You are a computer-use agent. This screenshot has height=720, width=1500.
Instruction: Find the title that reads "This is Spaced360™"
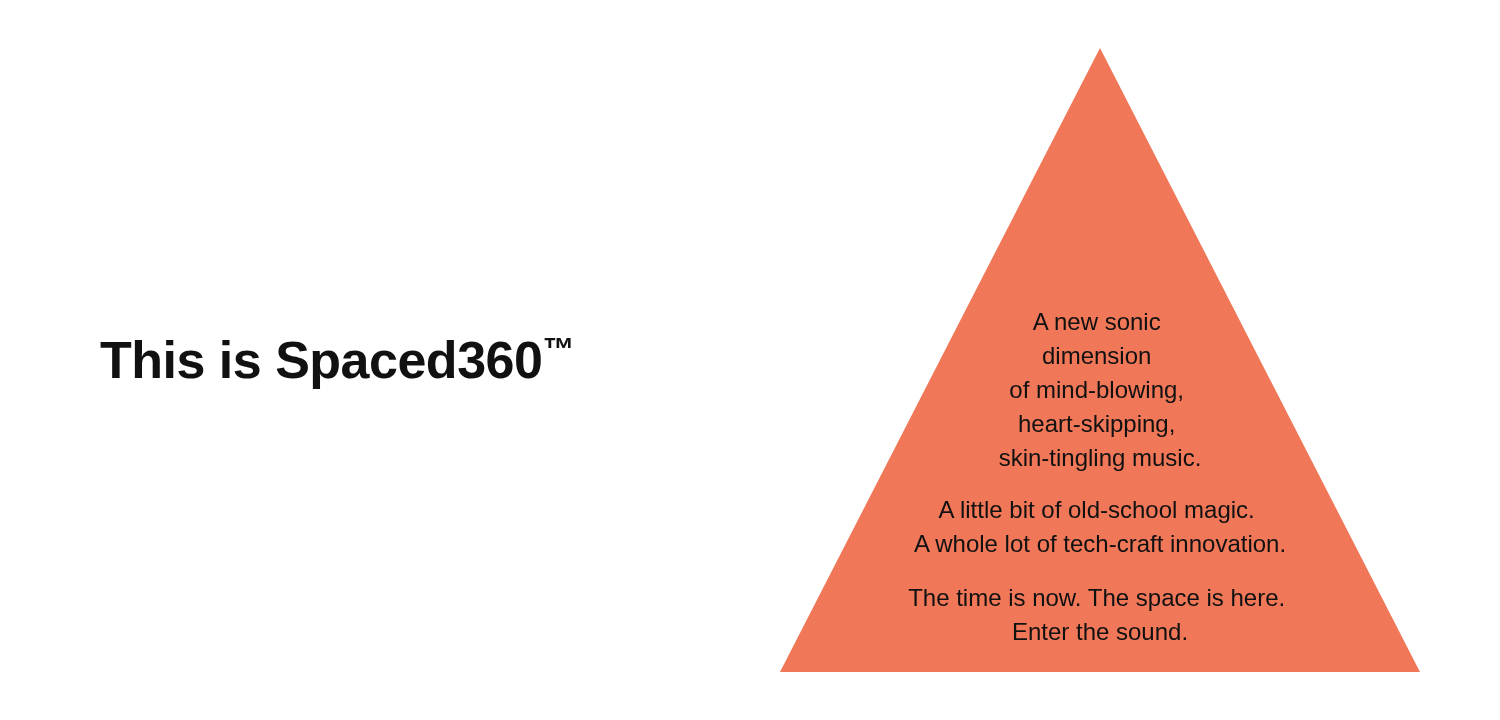tap(337, 360)
